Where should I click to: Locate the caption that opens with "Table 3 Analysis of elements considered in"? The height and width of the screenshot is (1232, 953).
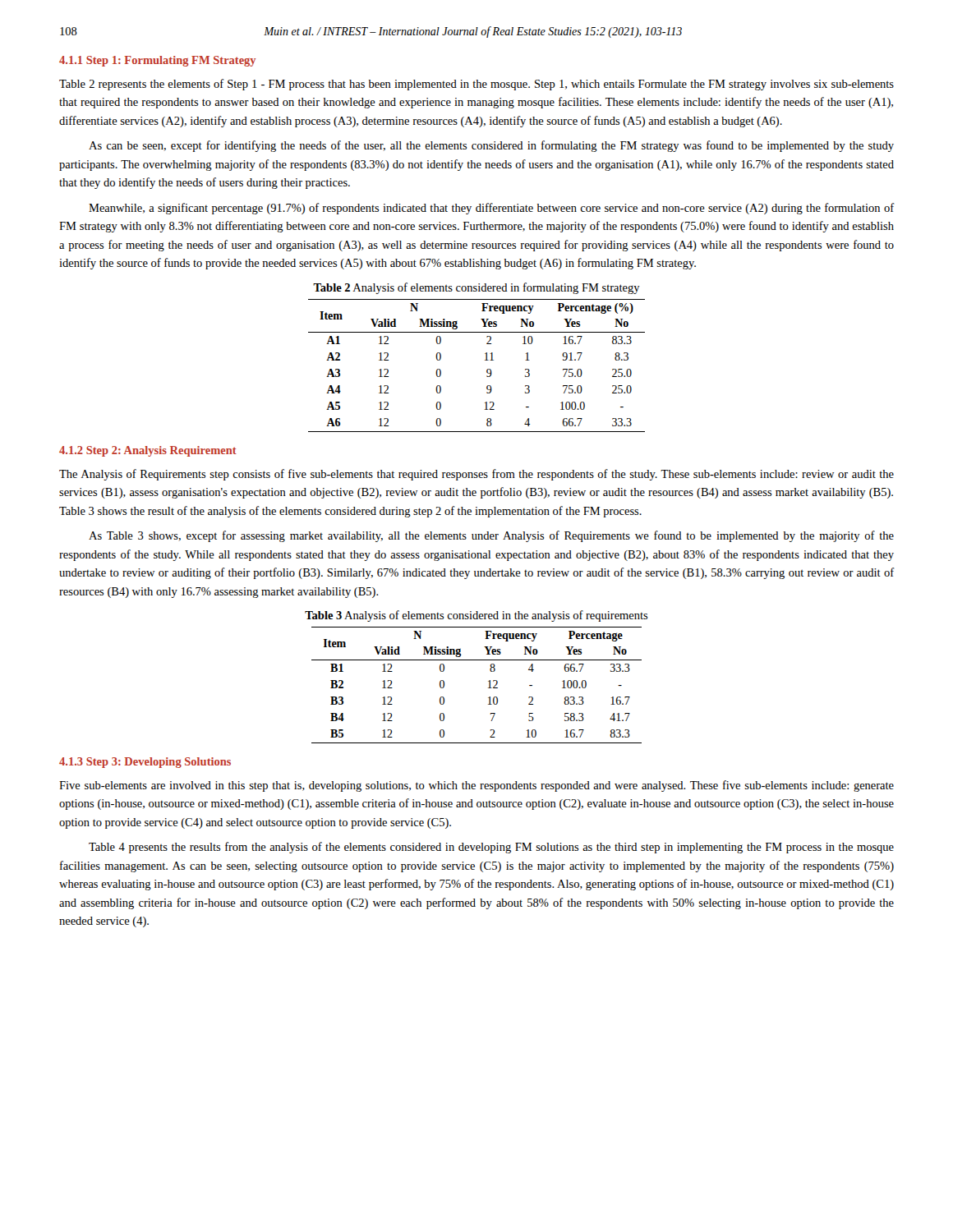coord(476,615)
